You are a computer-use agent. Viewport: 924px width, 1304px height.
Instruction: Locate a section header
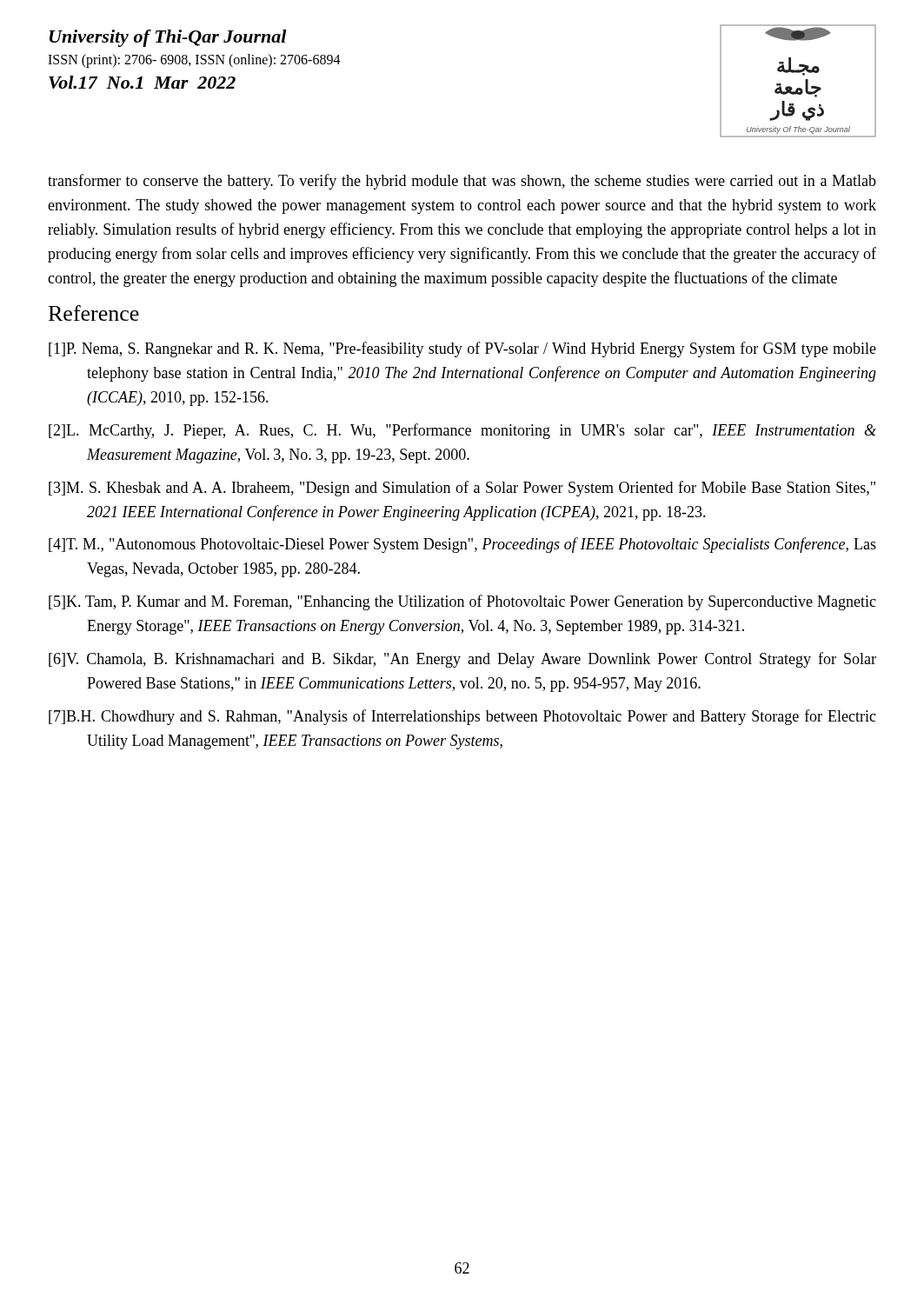(x=94, y=314)
